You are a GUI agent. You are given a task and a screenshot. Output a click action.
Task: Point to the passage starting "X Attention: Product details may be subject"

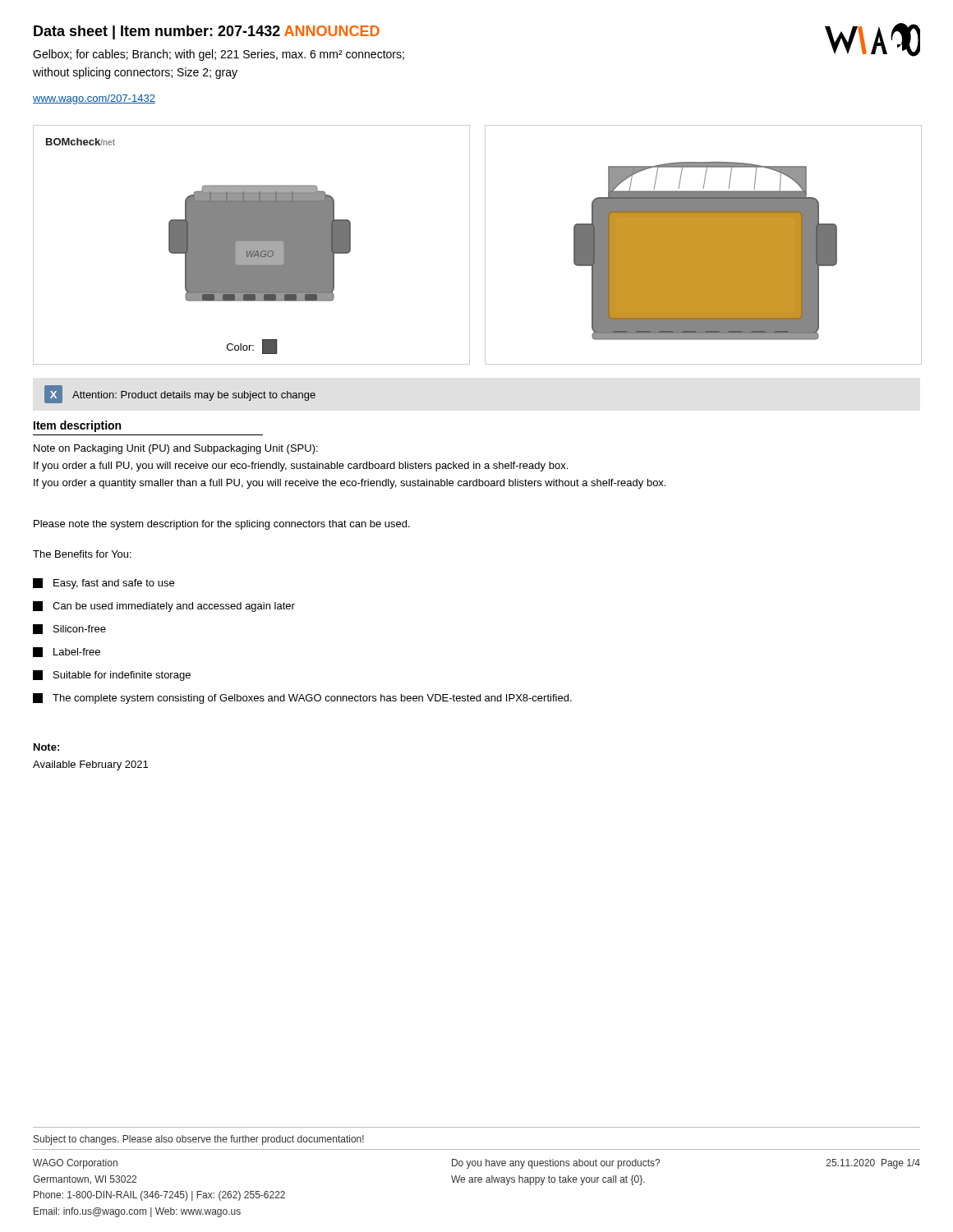(x=180, y=394)
